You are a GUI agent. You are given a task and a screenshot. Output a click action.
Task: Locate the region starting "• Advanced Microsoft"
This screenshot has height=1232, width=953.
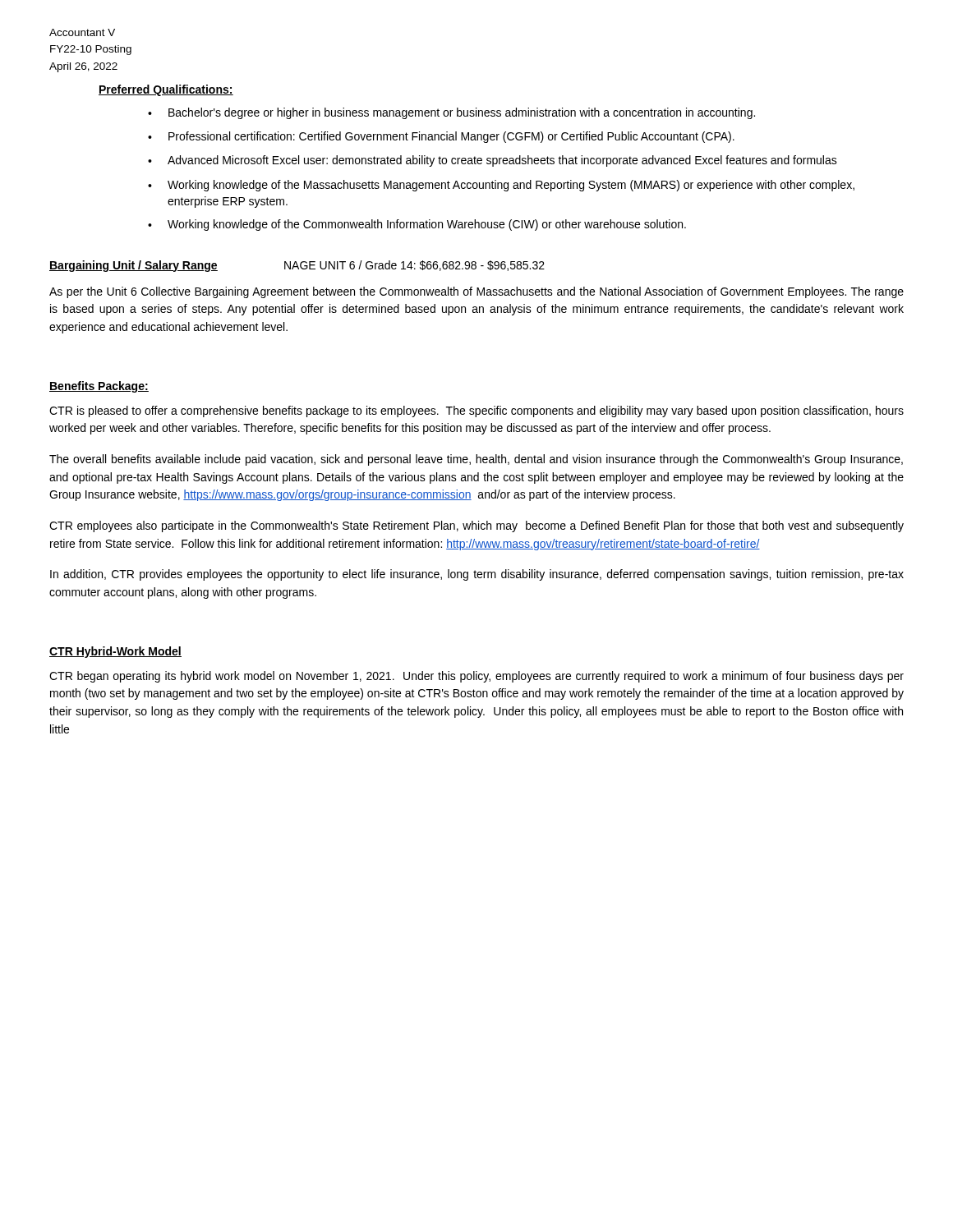pos(492,161)
